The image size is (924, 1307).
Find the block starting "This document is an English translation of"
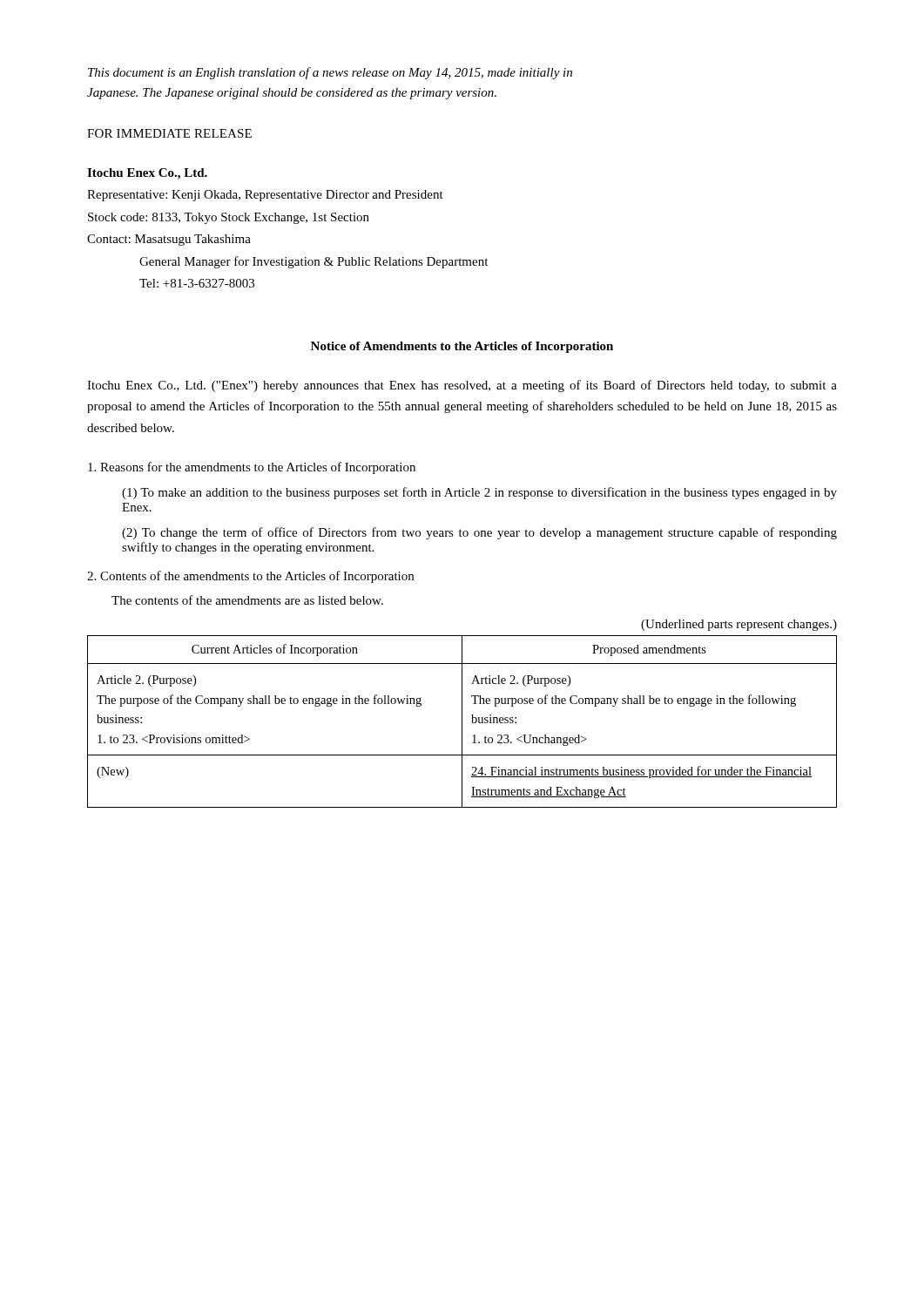click(x=330, y=82)
